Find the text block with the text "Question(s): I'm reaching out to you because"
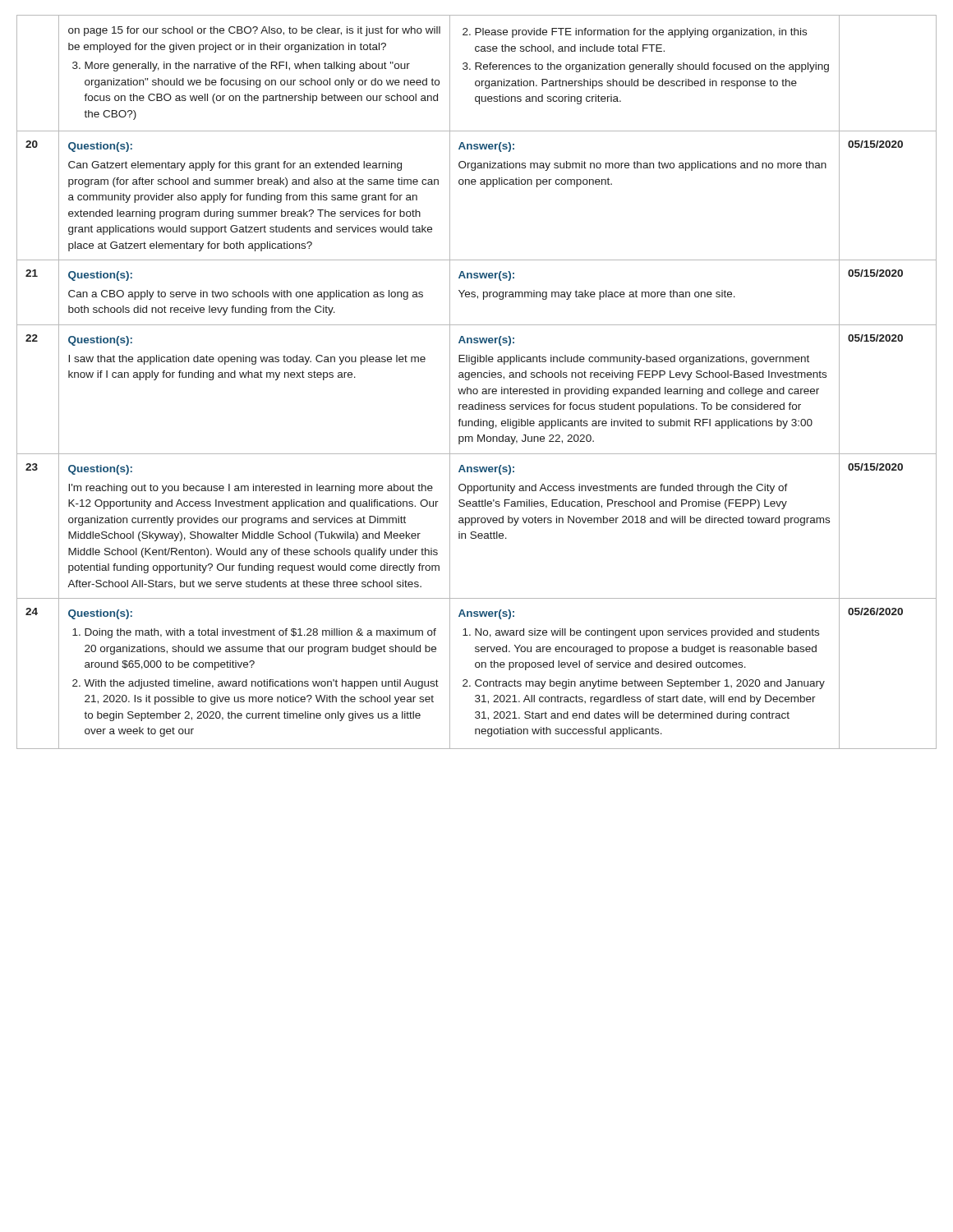Image resolution: width=953 pixels, height=1232 pixels. point(254,525)
